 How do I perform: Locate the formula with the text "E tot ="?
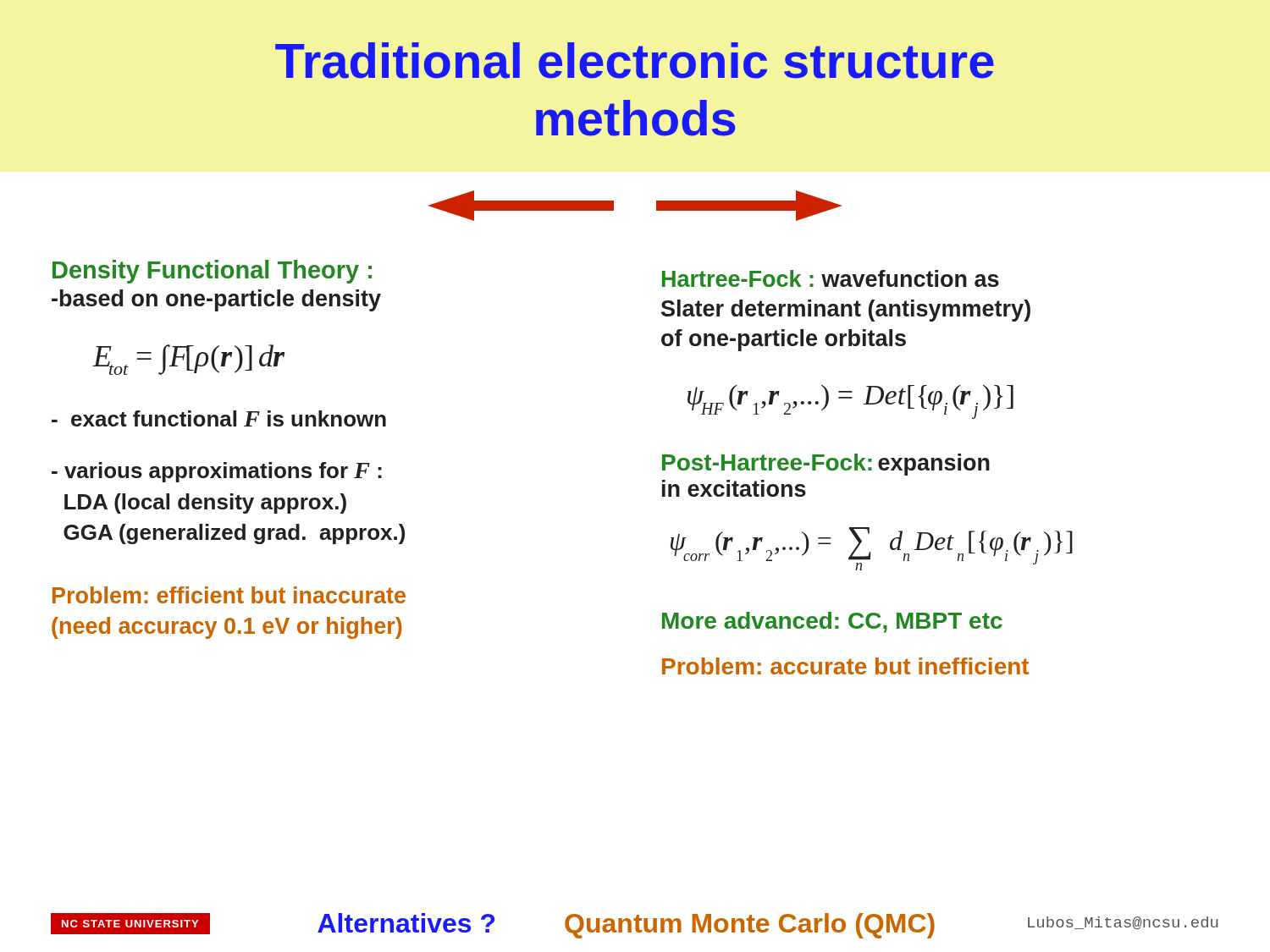tap(224, 357)
